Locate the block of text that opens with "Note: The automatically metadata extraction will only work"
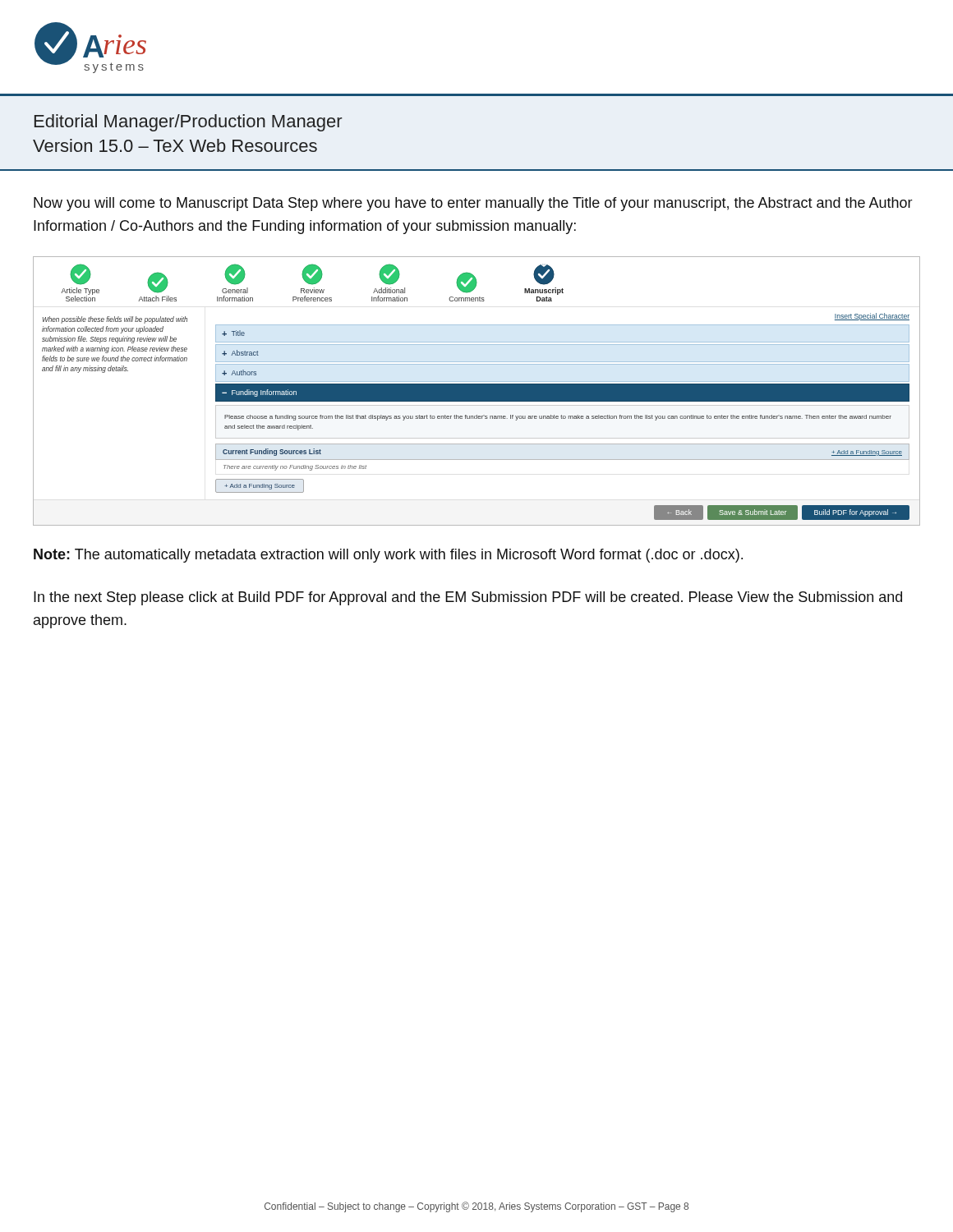This screenshot has height=1232, width=953. click(388, 555)
